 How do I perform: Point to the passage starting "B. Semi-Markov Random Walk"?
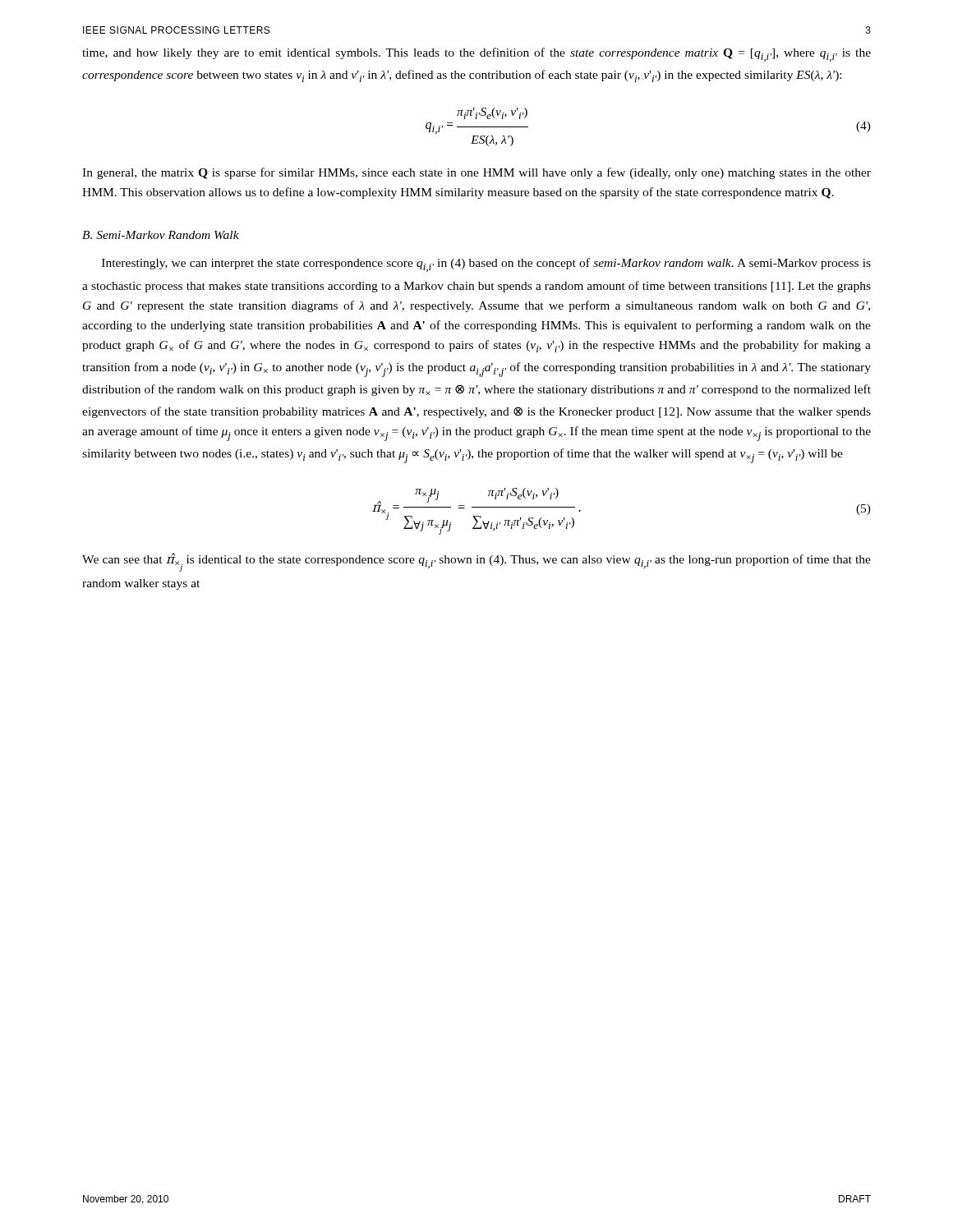pos(160,235)
